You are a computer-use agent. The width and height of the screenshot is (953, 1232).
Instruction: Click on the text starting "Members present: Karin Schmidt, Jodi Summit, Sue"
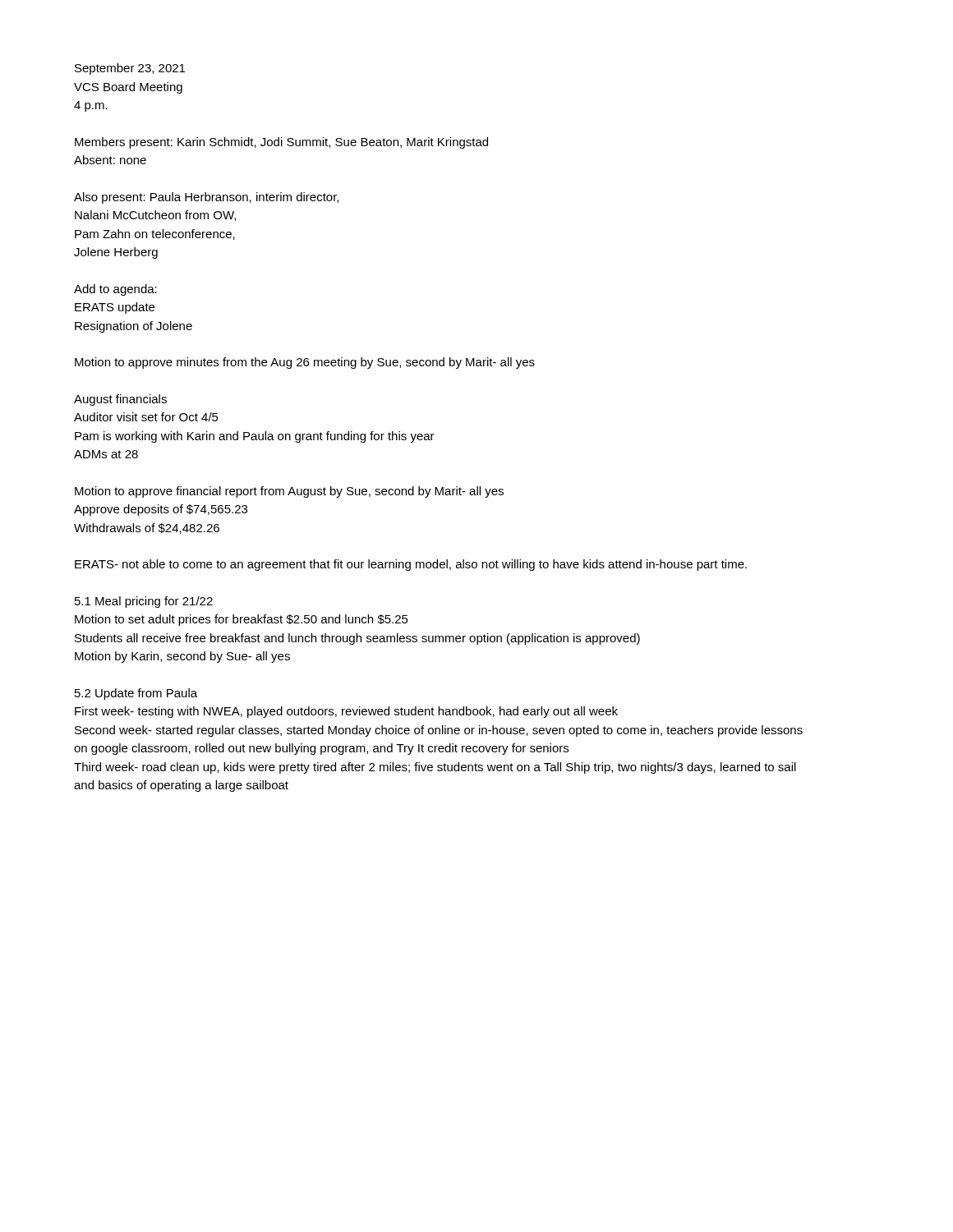[281, 150]
